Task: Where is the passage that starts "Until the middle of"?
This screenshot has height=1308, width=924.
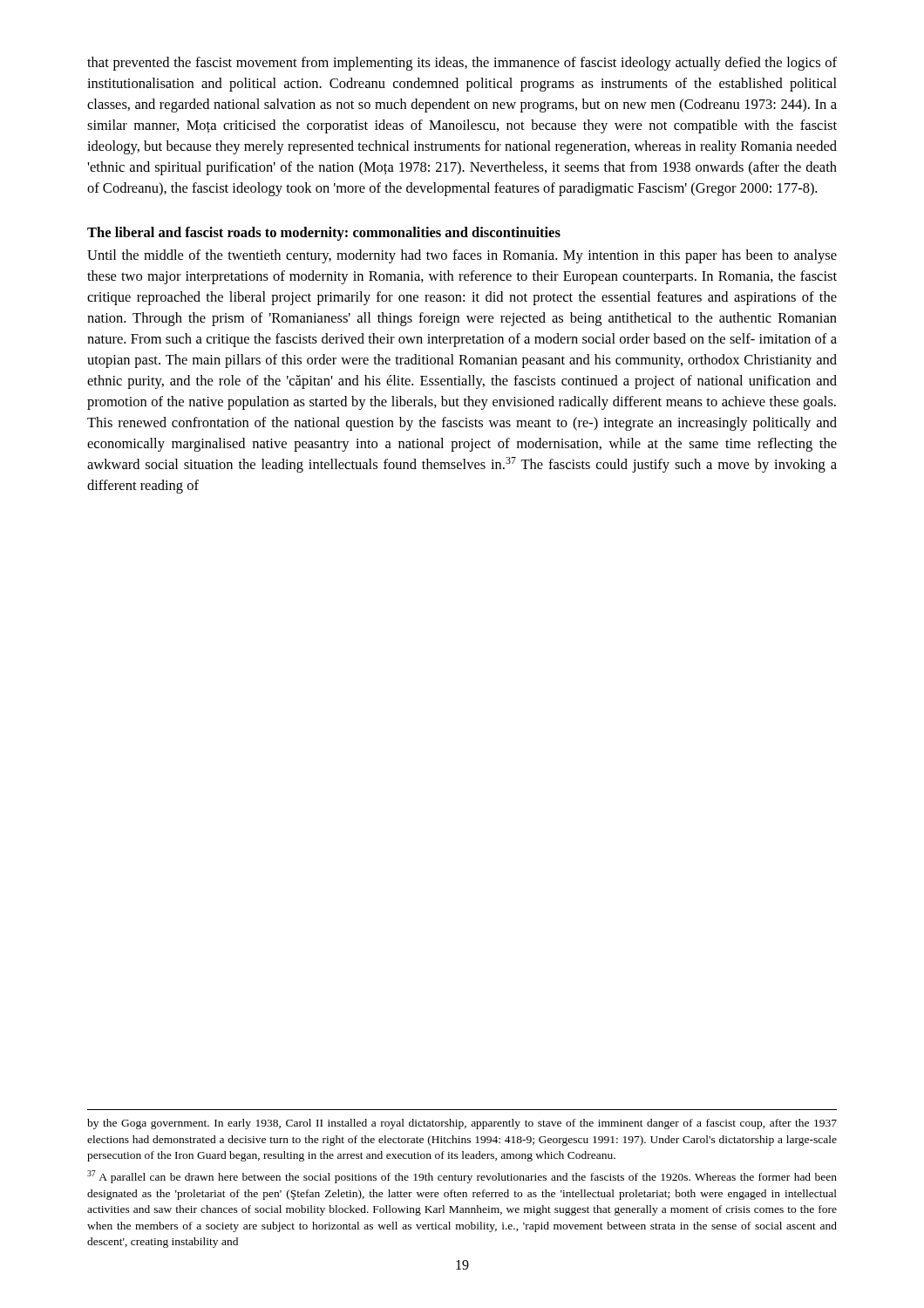Action: [462, 370]
